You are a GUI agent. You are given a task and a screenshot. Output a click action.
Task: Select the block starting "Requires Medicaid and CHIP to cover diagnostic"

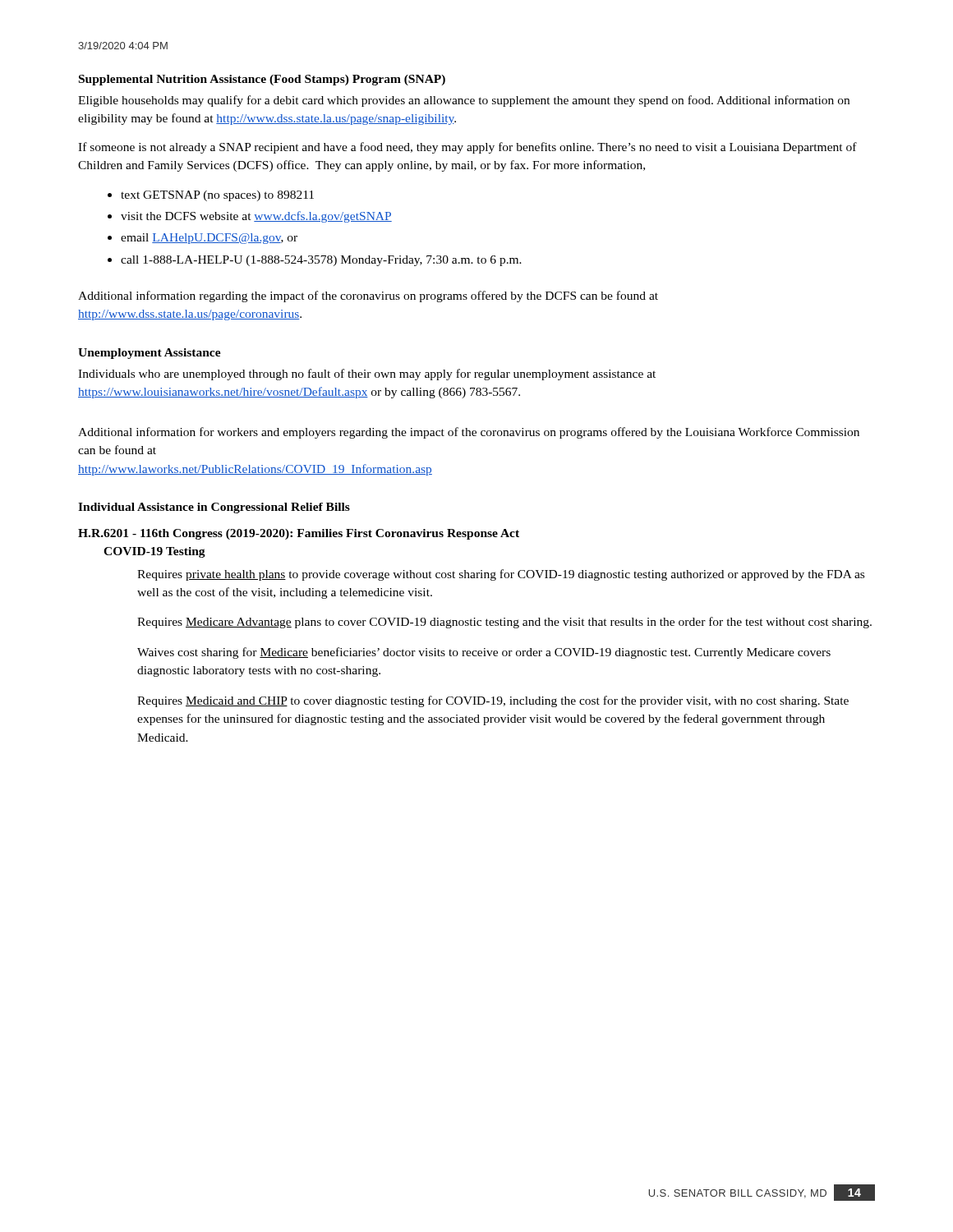[493, 719]
